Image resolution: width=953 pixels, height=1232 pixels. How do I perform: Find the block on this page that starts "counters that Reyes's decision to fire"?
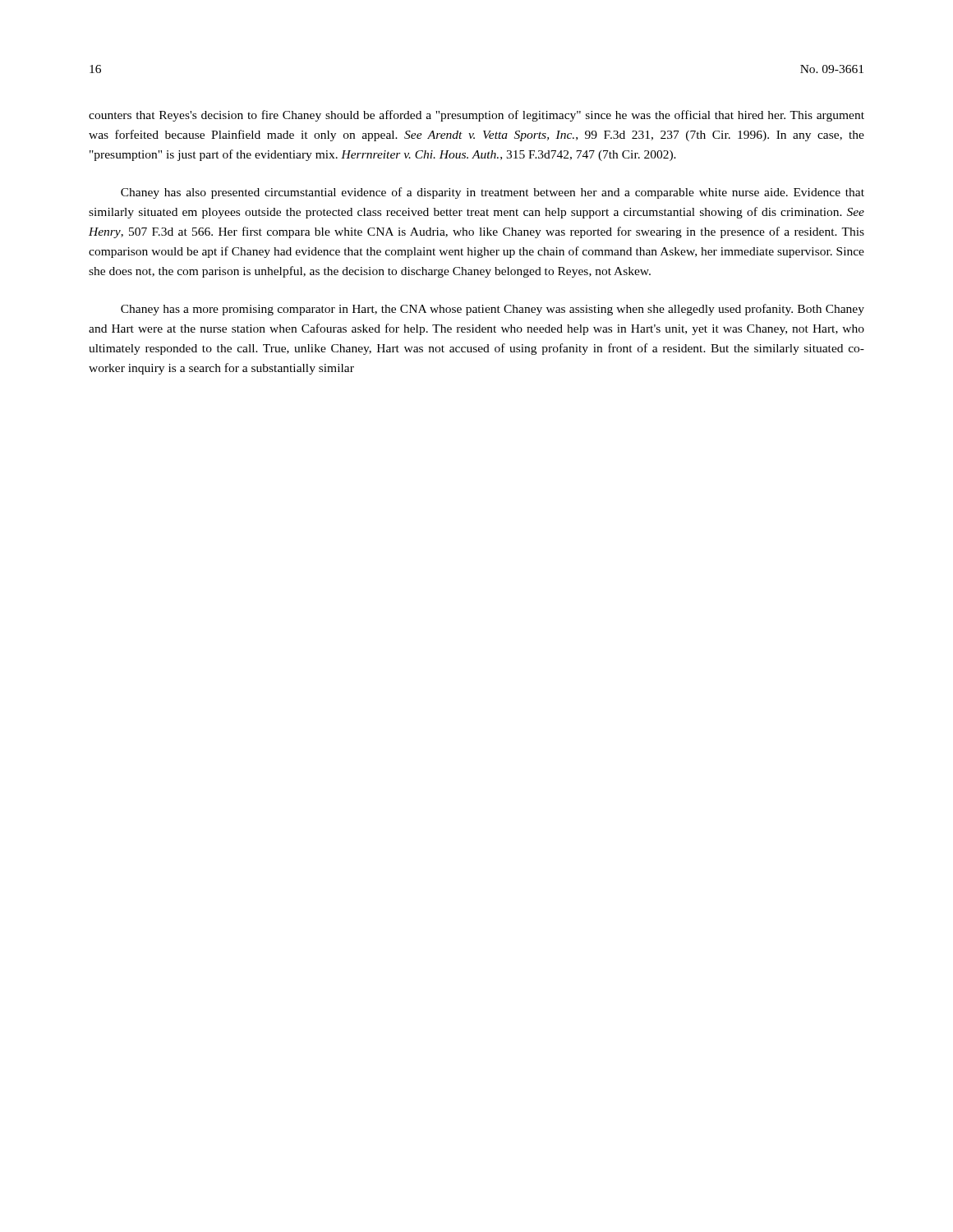tap(476, 134)
